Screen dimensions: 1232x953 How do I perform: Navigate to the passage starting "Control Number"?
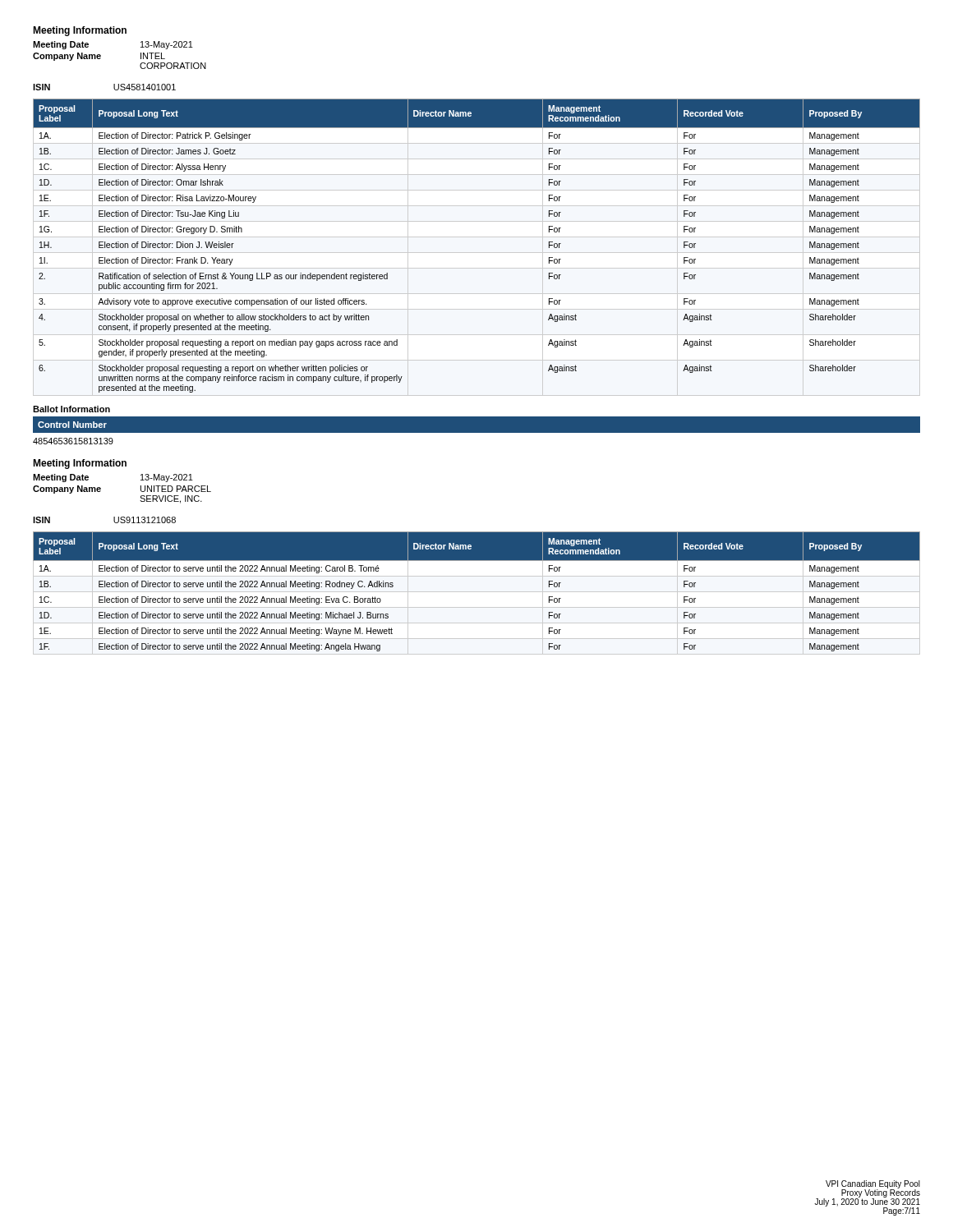coord(72,425)
